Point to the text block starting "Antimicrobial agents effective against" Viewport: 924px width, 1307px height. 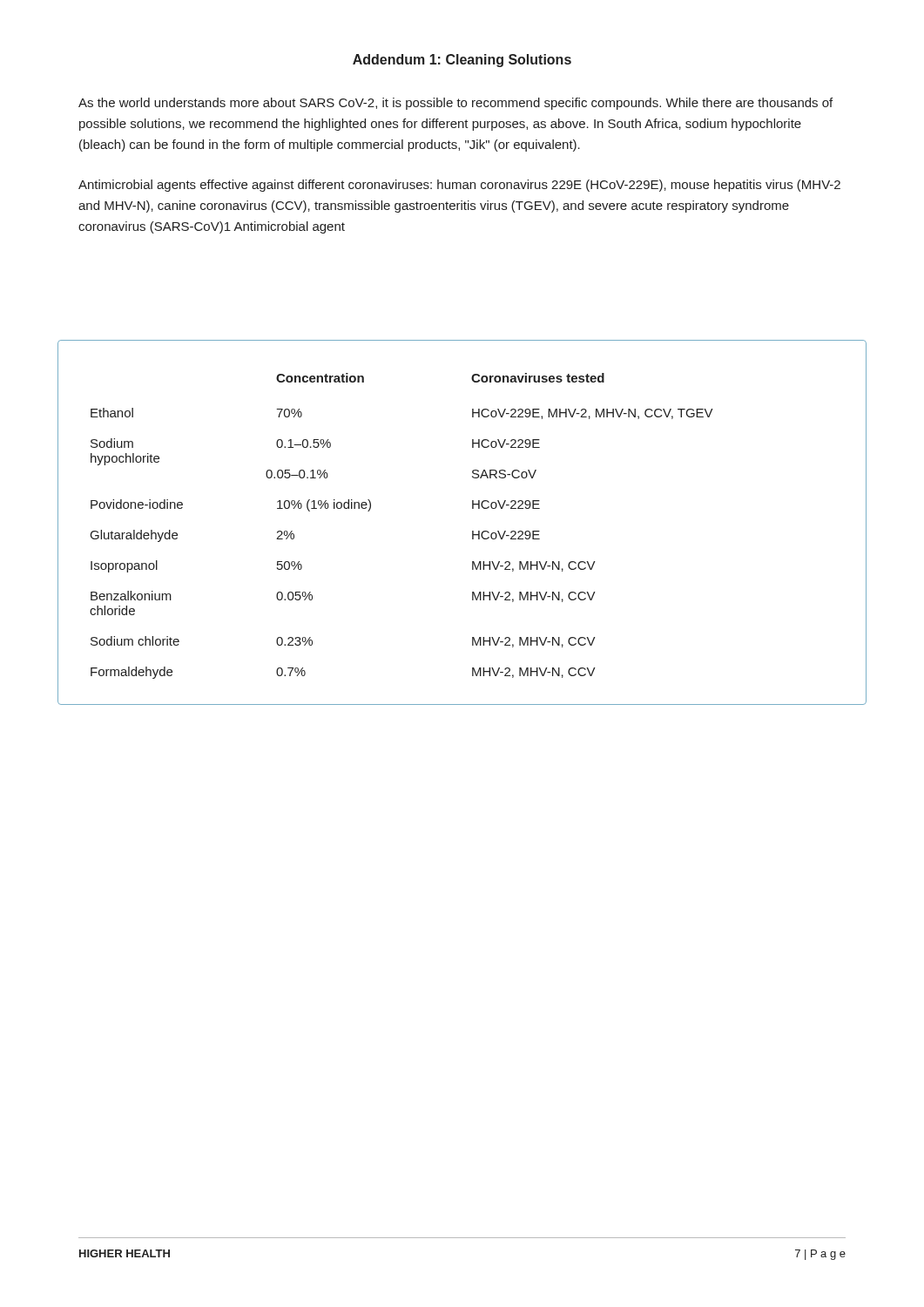click(x=460, y=205)
